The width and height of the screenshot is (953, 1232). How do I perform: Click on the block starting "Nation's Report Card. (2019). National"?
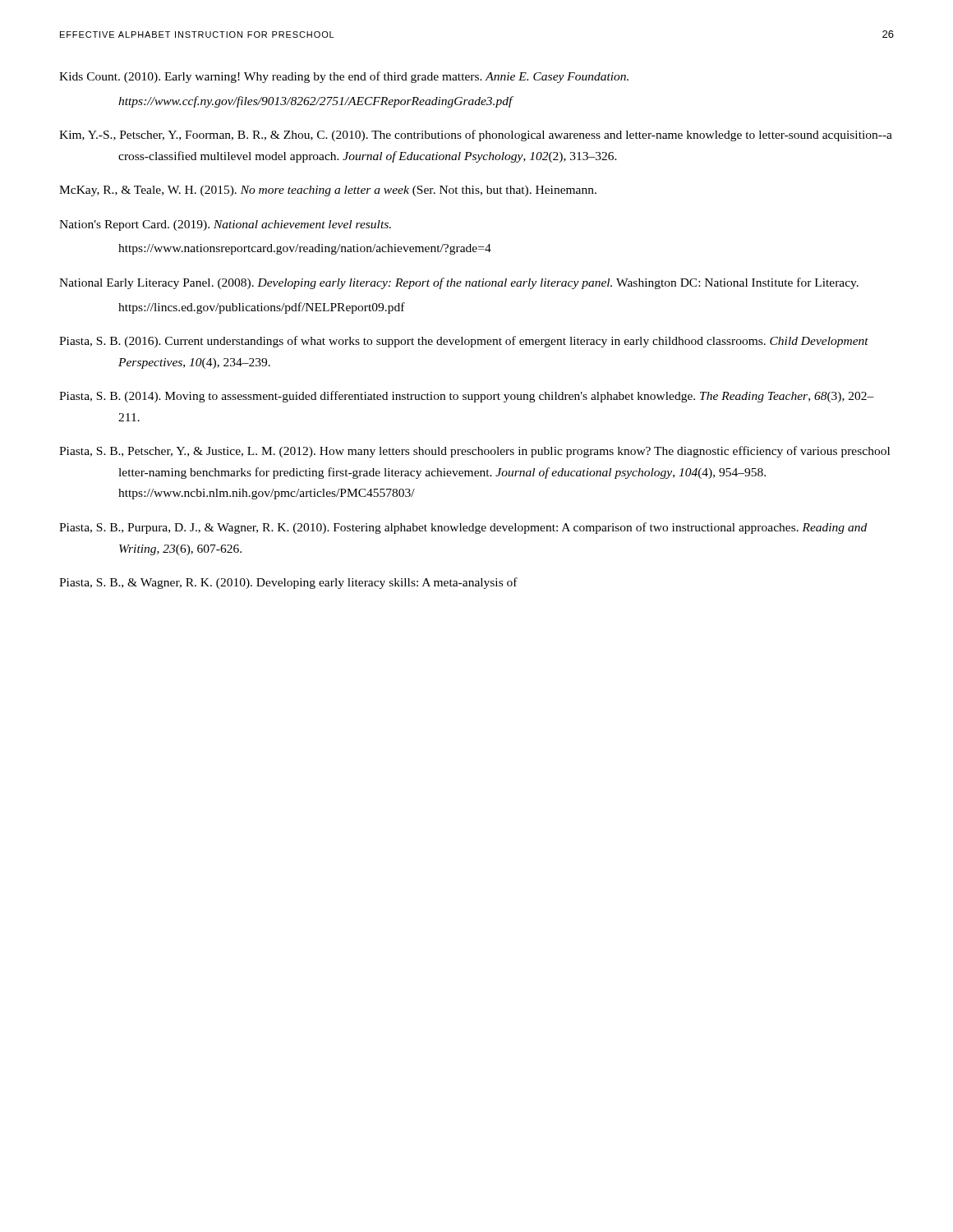(x=476, y=236)
